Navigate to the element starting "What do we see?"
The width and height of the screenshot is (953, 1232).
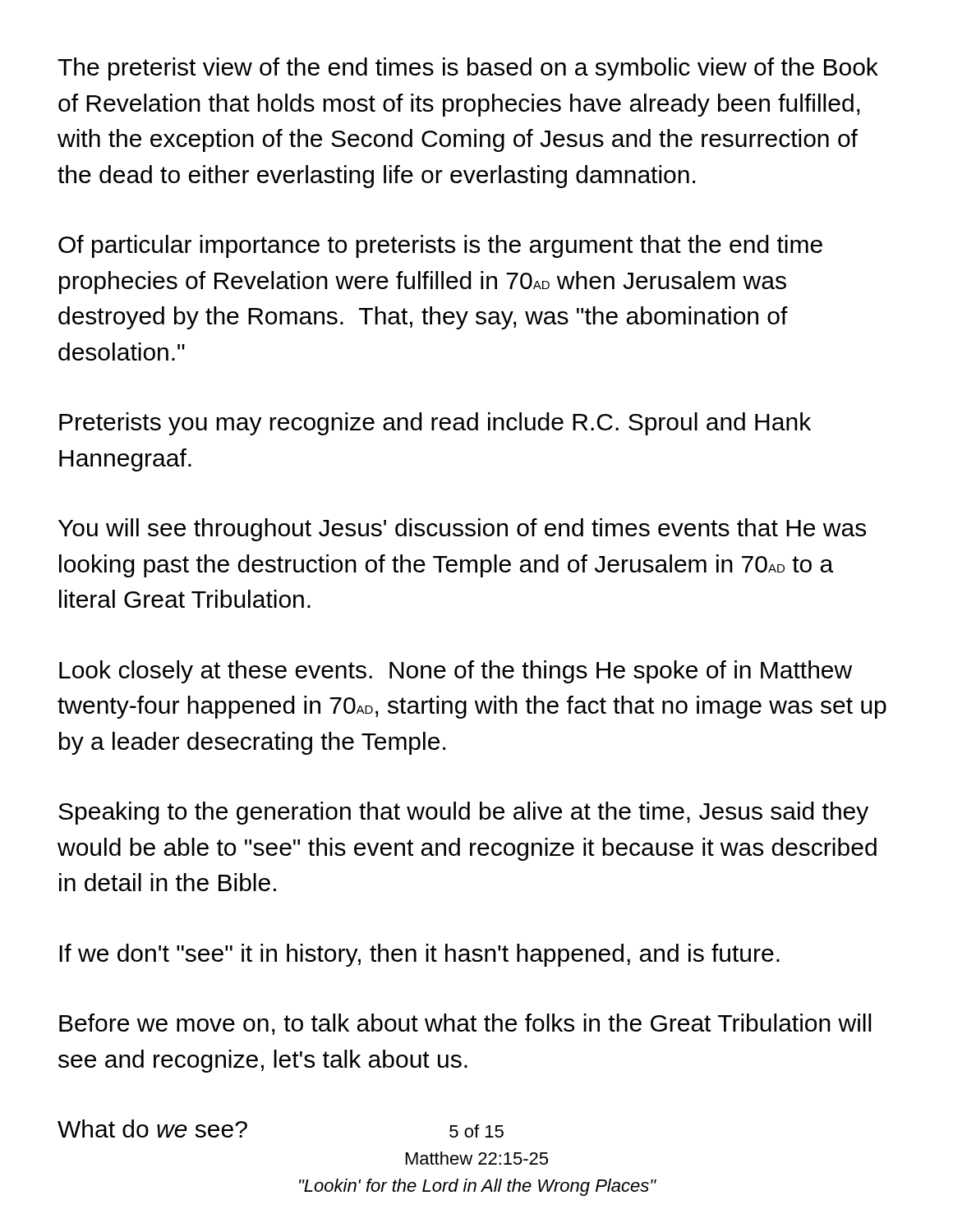(153, 1129)
